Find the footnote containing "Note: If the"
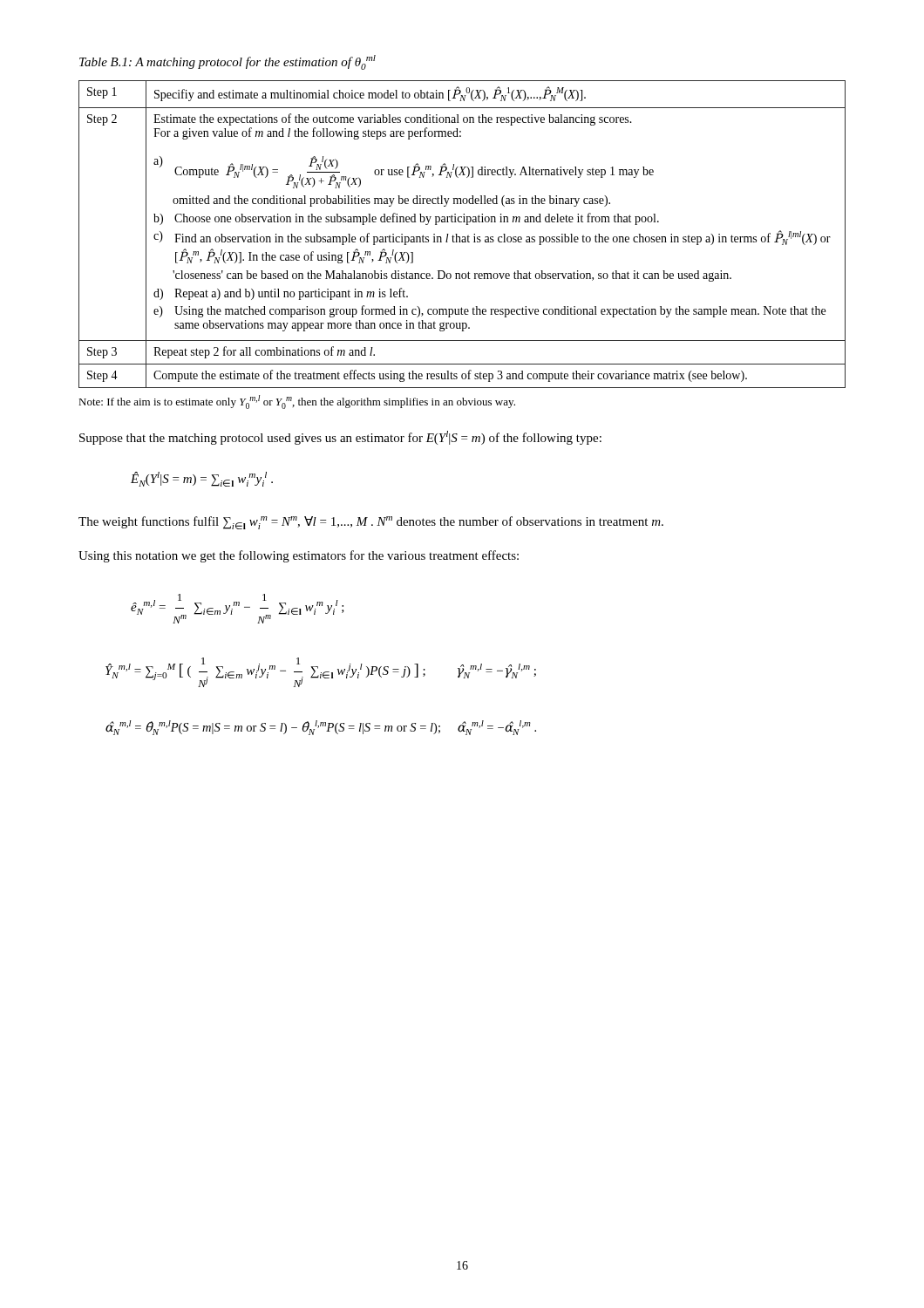Image resolution: width=924 pixels, height=1308 pixels. [x=297, y=402]
